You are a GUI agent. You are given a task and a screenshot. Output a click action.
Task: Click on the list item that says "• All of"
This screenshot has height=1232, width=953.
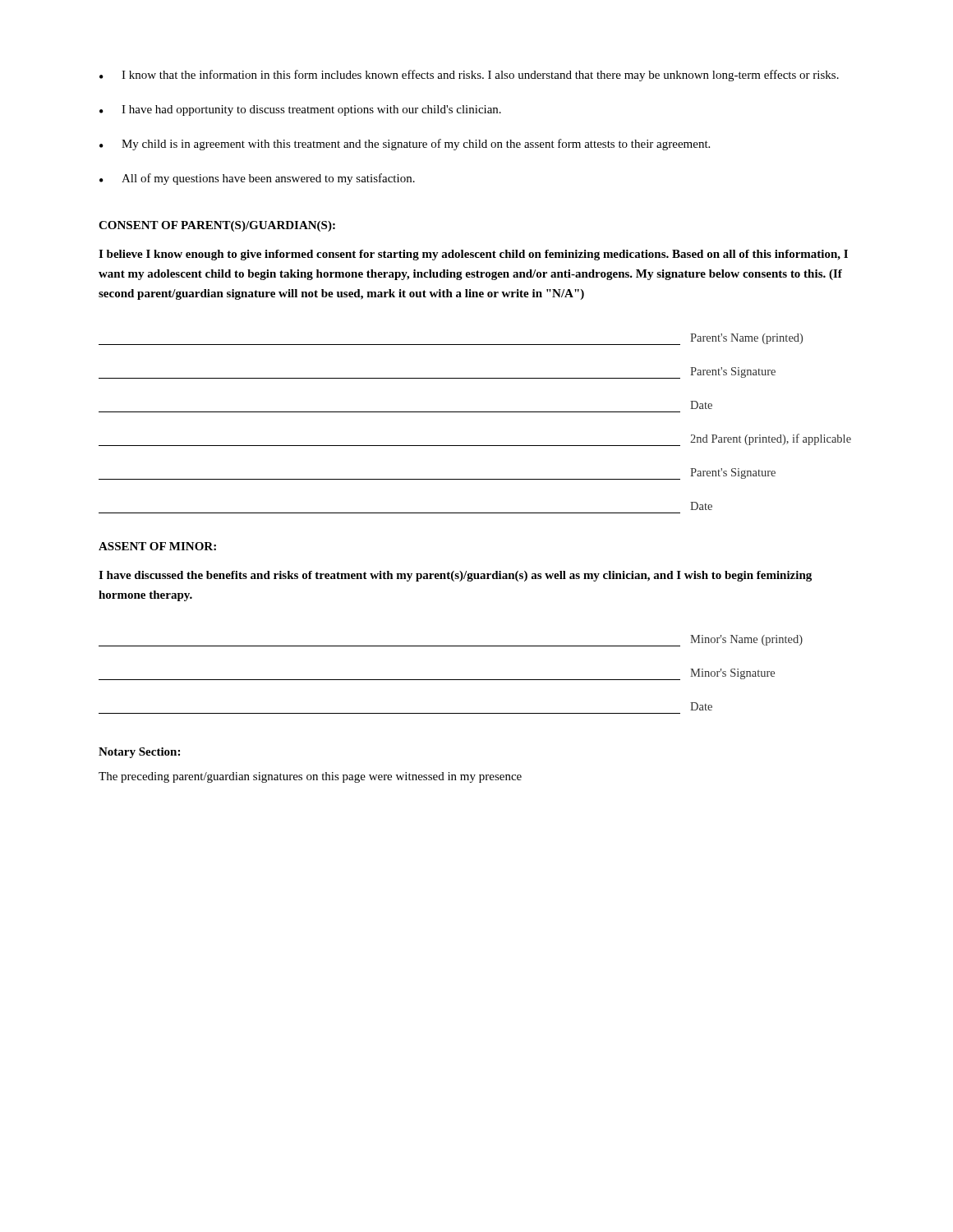(x=257, y=179)
